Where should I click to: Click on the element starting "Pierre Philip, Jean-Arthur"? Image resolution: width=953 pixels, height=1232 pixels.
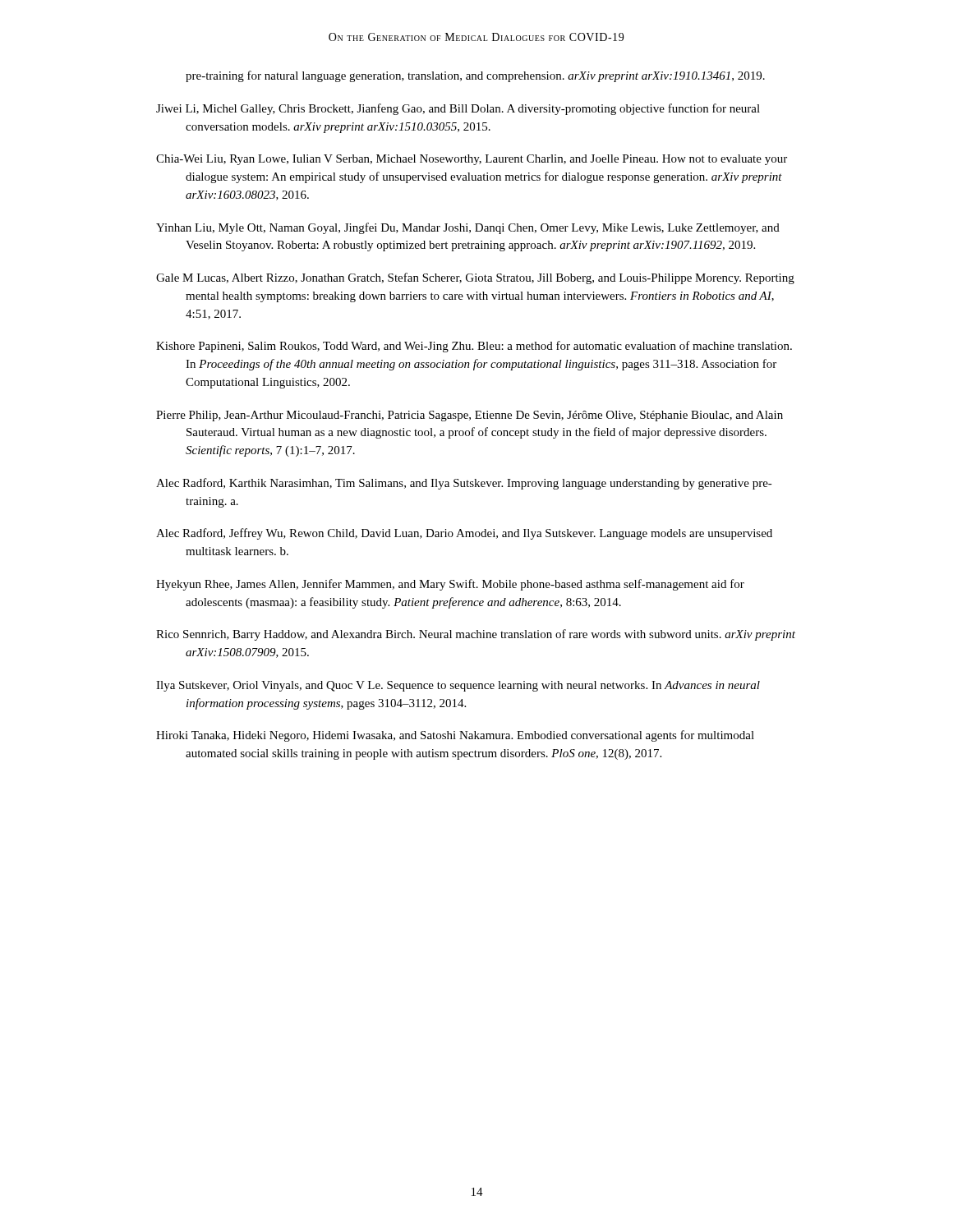(x=470, y=432)
